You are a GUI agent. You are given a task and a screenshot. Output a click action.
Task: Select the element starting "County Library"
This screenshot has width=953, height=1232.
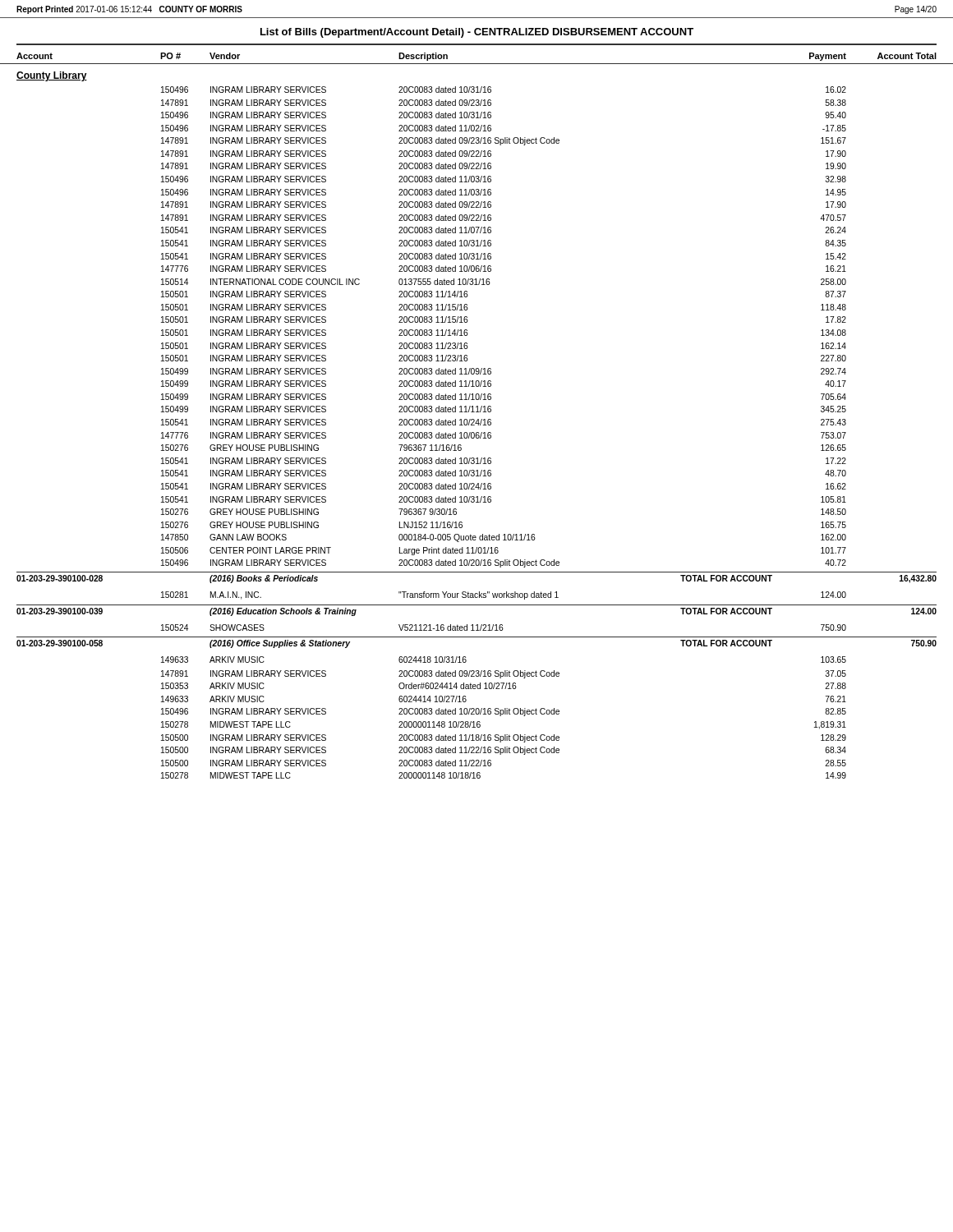(51, 76)
